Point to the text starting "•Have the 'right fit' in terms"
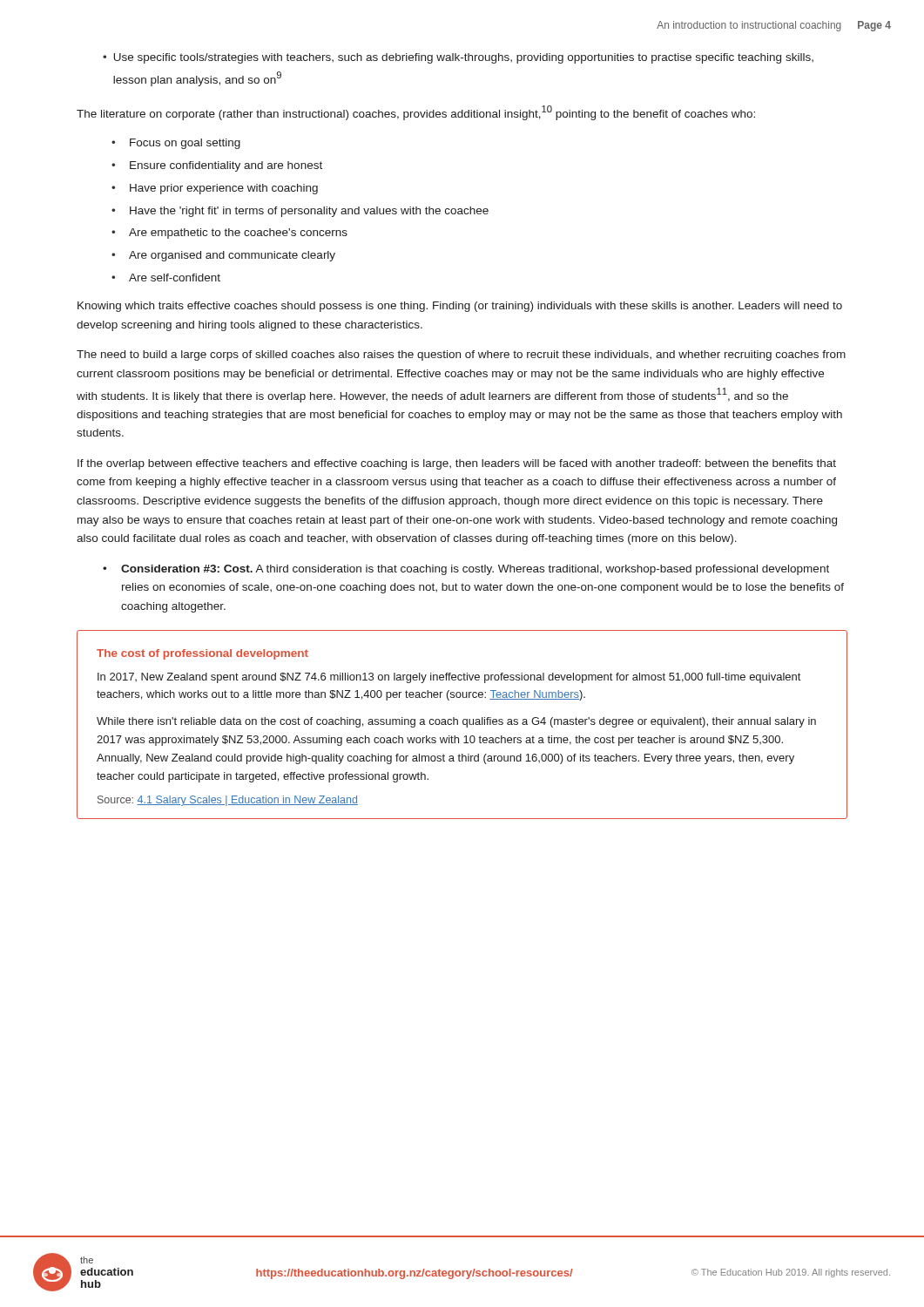 (300, 211)
